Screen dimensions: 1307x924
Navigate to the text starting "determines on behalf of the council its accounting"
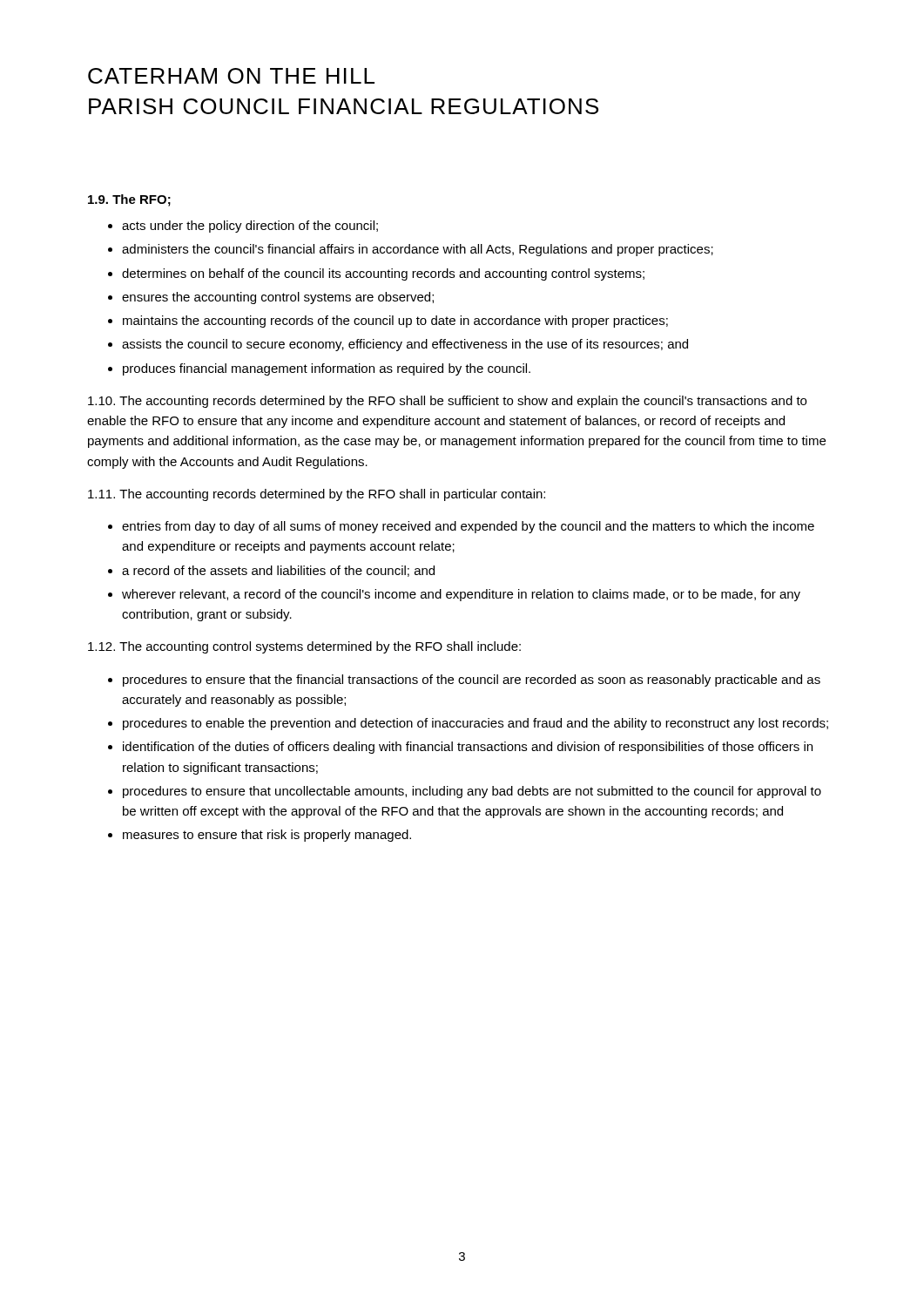pyautogui.click(x=384, y=273)
